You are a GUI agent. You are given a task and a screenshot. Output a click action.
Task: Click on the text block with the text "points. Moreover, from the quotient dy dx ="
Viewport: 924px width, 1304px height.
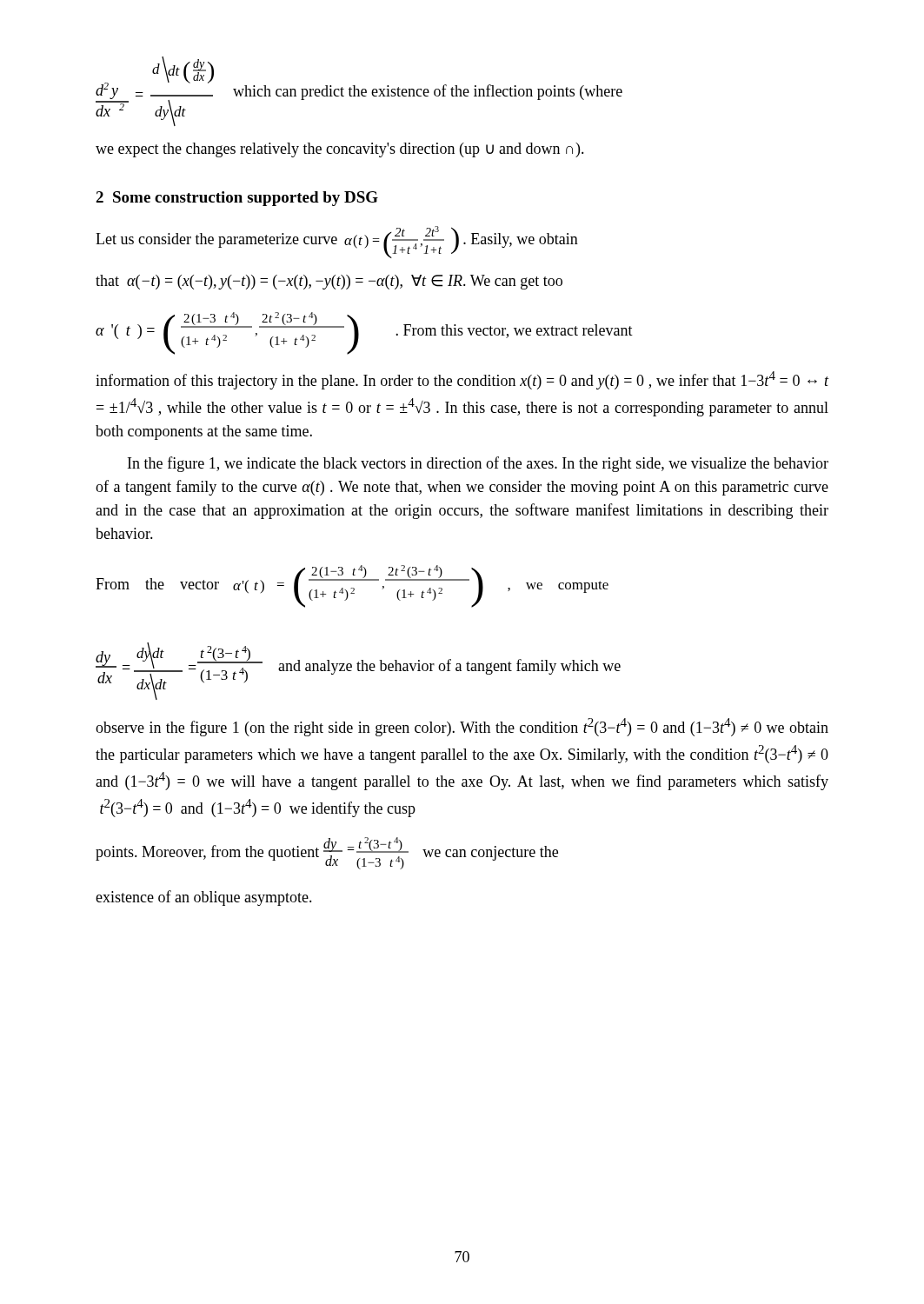pos(327,853)
